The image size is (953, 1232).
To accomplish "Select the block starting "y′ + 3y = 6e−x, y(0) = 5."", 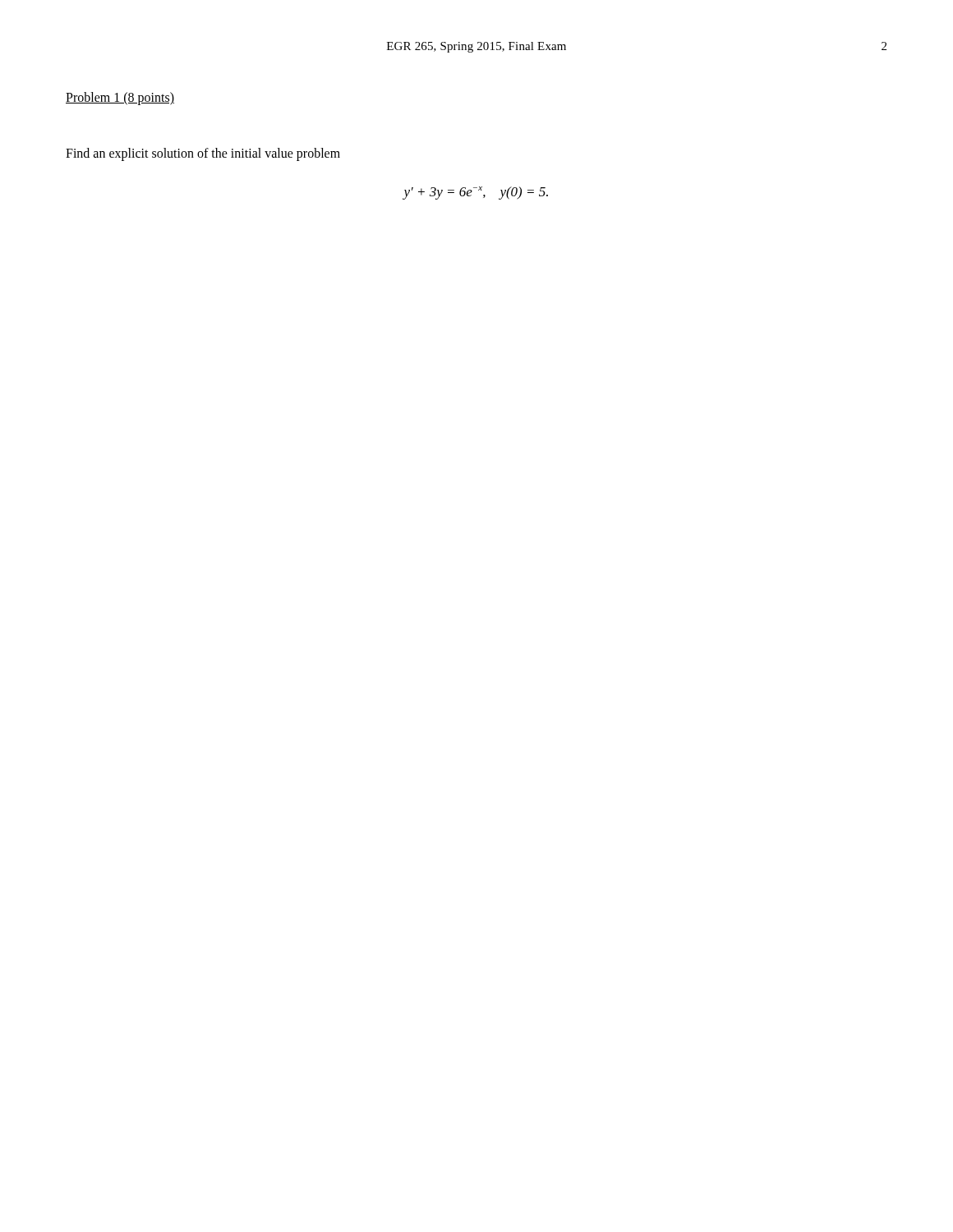I will tap(476, 191).
